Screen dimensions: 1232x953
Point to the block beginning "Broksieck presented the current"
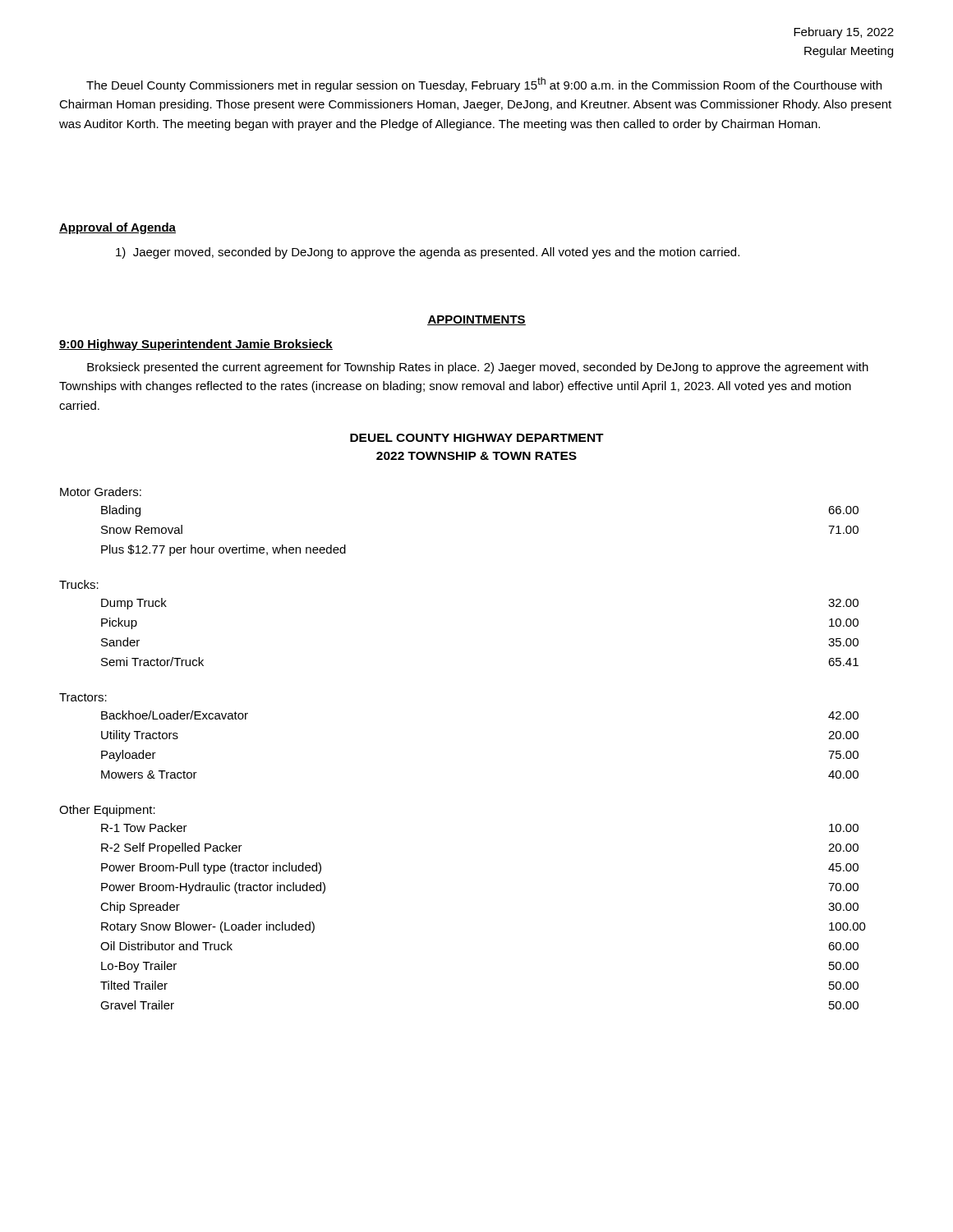pyautogui.click(x=464, y=386)
